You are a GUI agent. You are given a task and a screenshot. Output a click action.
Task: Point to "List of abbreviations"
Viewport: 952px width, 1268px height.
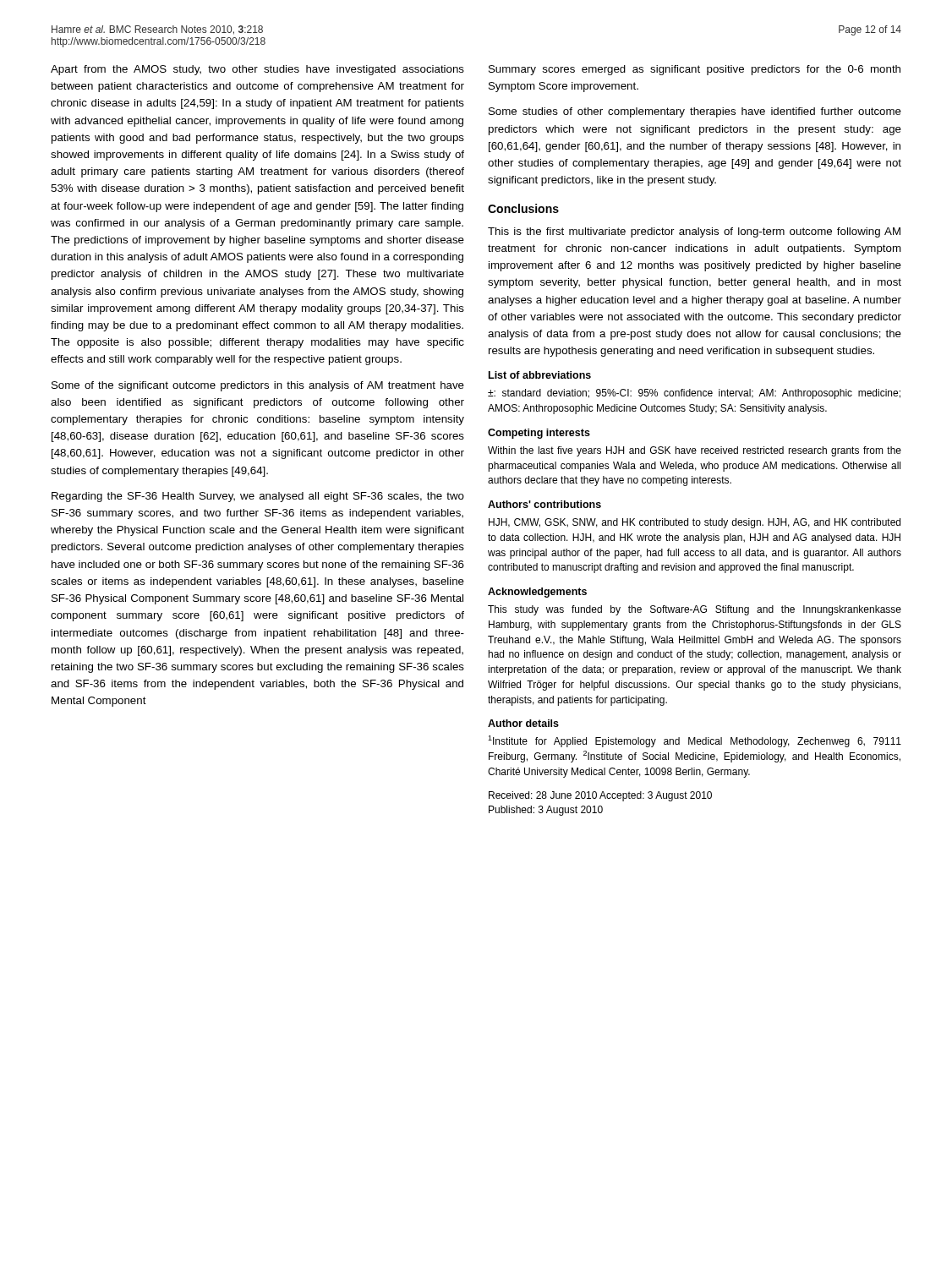[x=539, y=376]
